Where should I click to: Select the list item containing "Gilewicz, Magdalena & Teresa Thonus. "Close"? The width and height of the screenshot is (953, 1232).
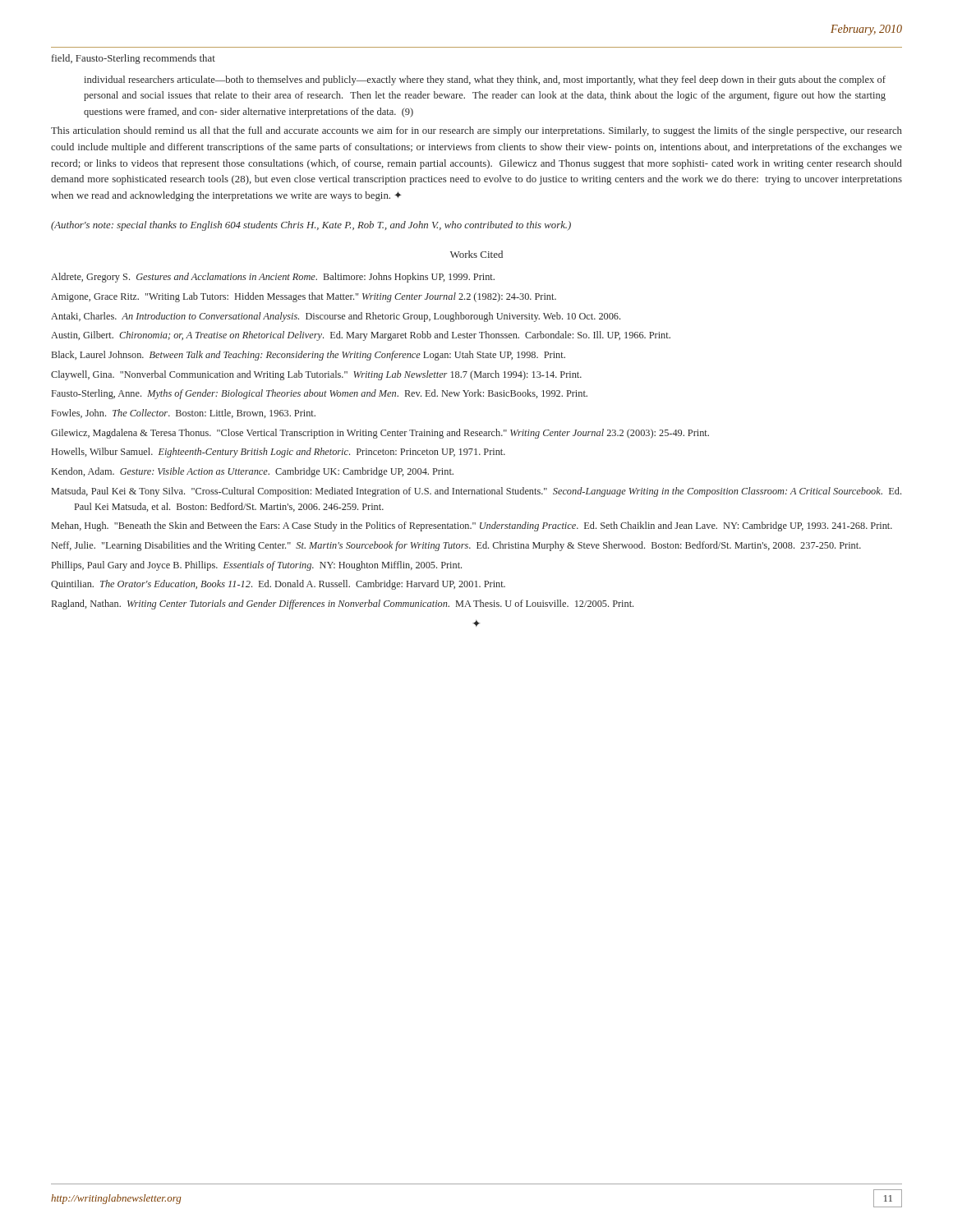coord(380,433)
